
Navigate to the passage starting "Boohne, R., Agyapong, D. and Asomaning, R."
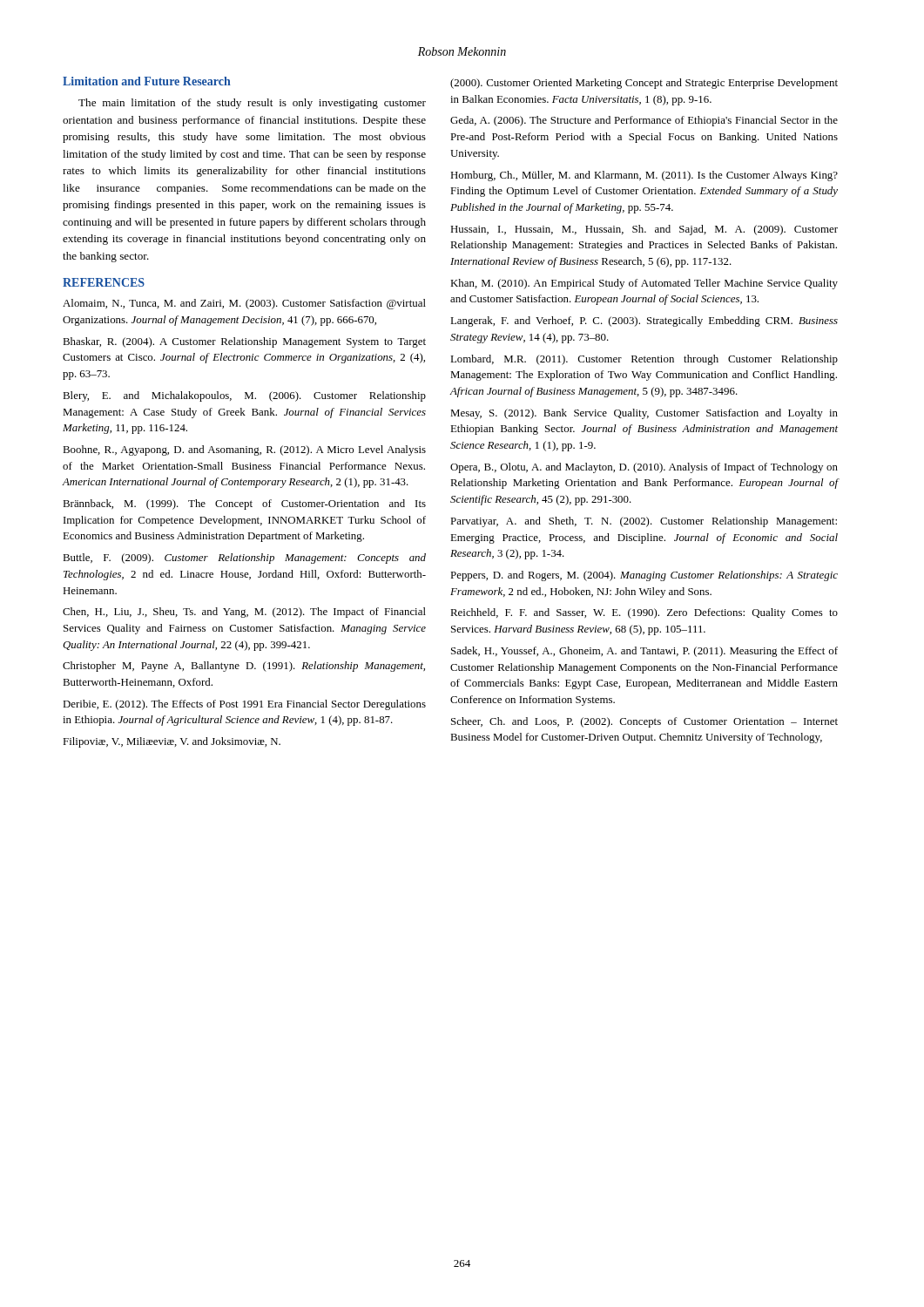click(244, 466)
